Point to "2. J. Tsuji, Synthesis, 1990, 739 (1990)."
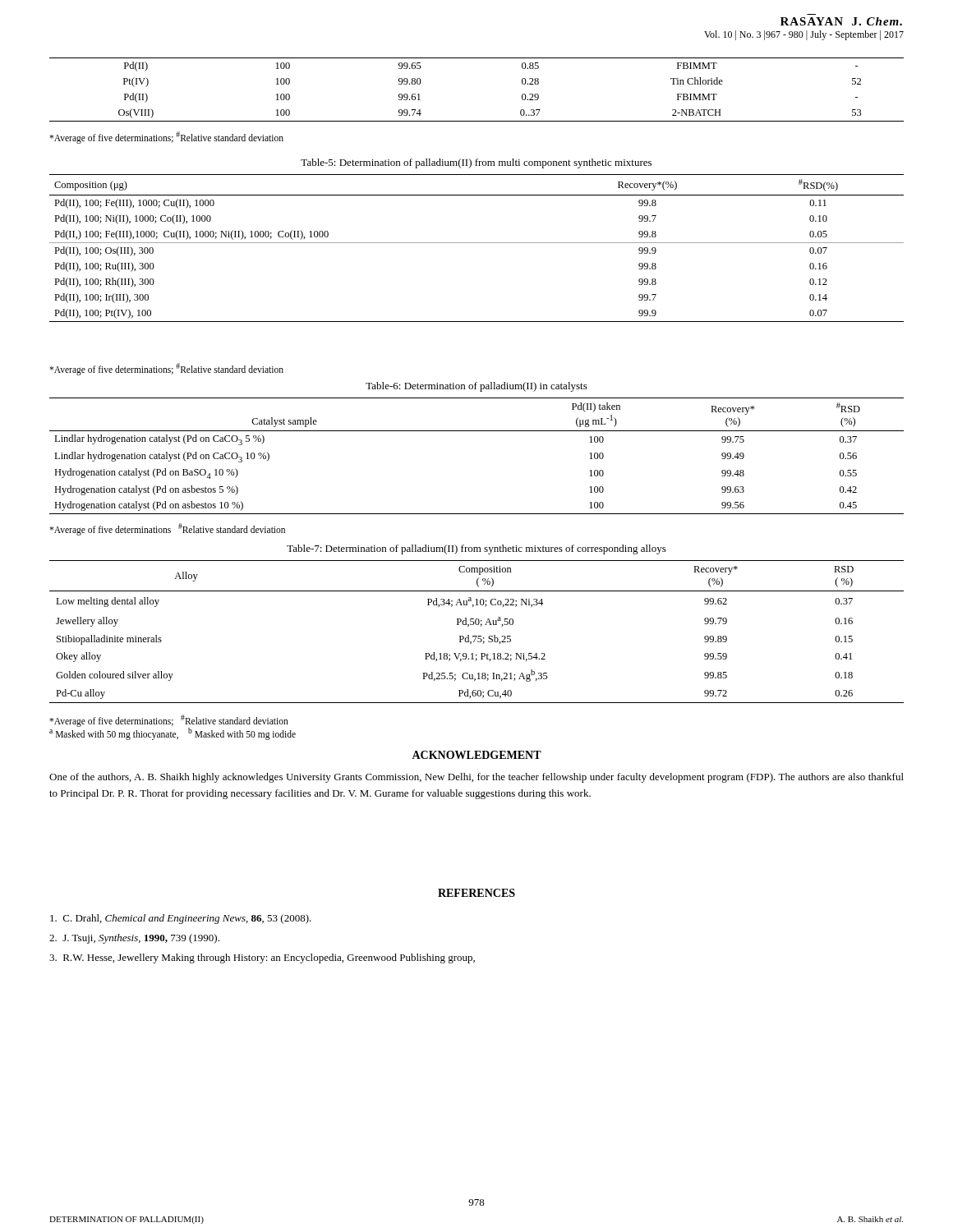 coord(135,938)
